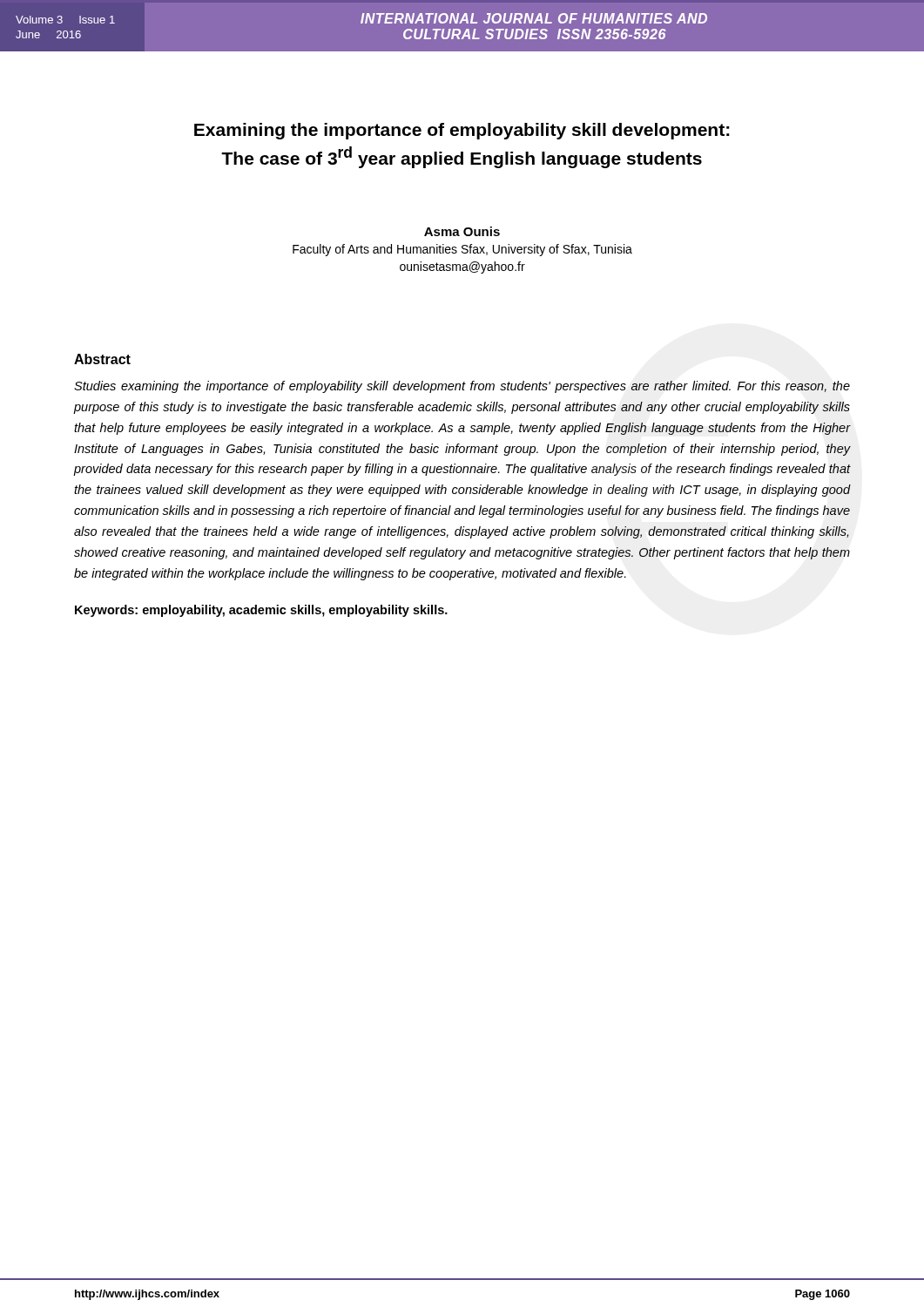Navigate to the passage starting "Studies examining the importance of employability skill development"
Screen dimensions: 1307x924
click(x=462, y=480)
